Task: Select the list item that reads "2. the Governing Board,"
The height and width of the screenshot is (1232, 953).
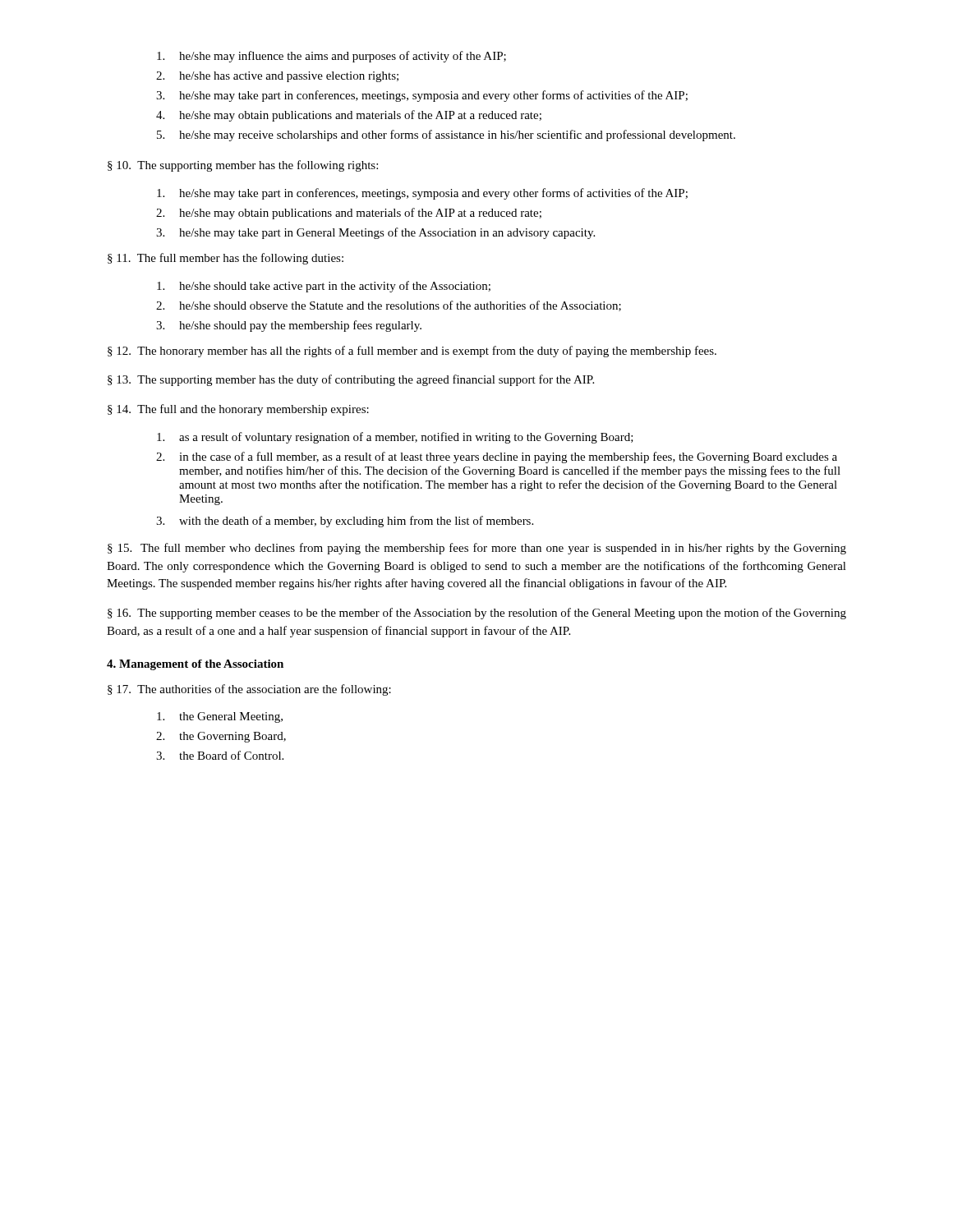Action: [221, 737]
